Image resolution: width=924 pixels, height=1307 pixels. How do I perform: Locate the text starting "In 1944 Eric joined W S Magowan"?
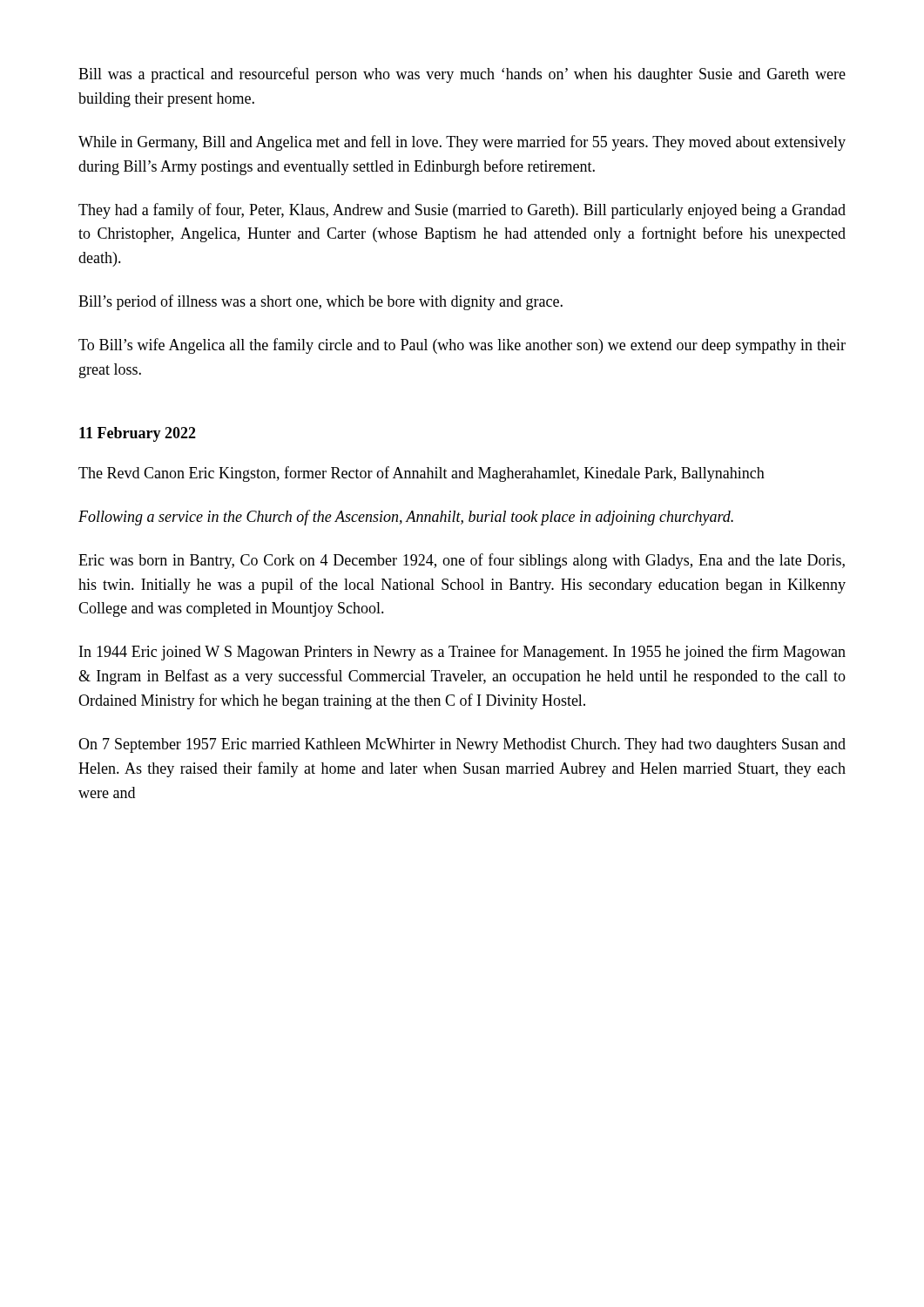[462, 676]
